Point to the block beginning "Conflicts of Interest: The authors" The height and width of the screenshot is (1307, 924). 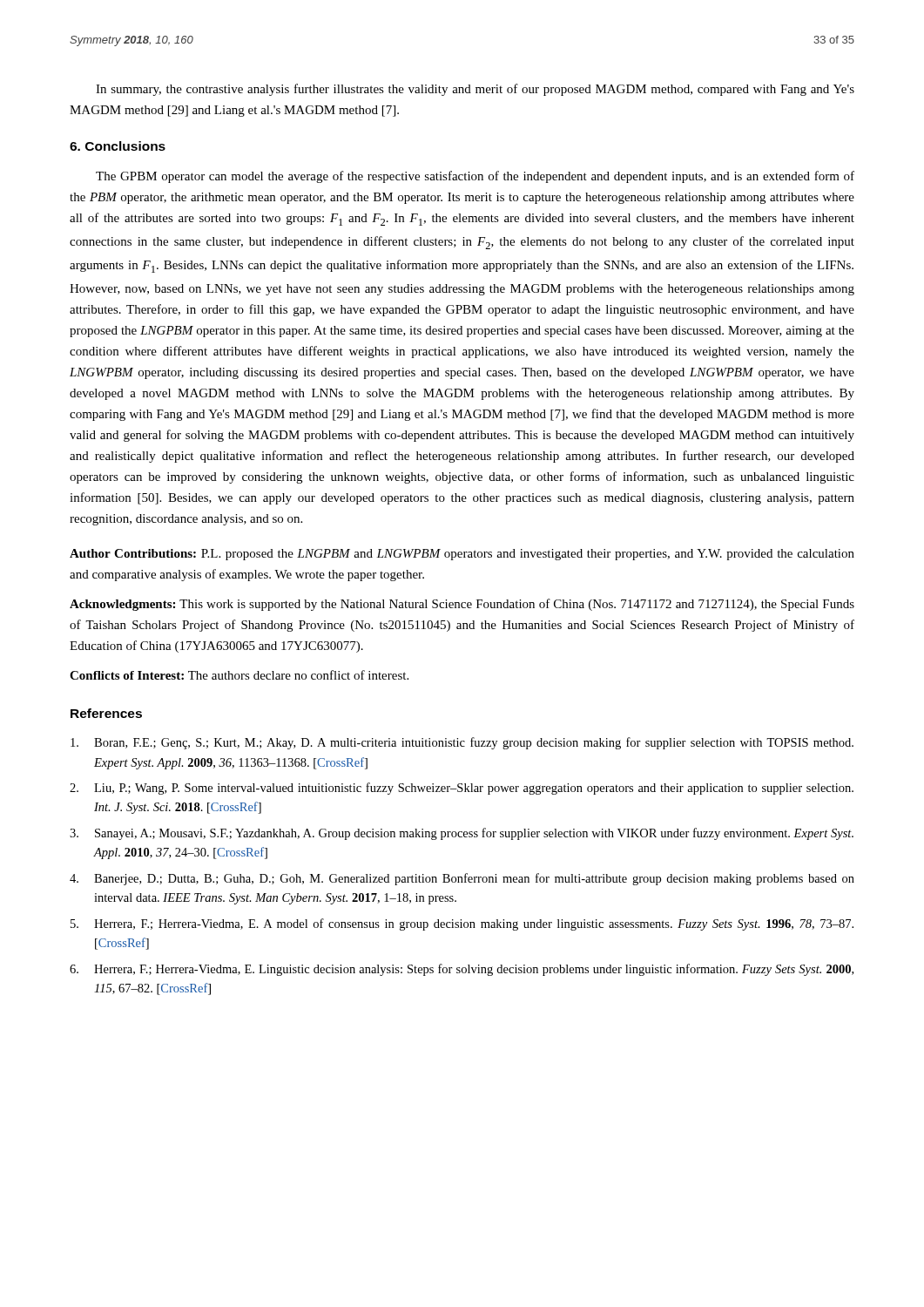239,675
